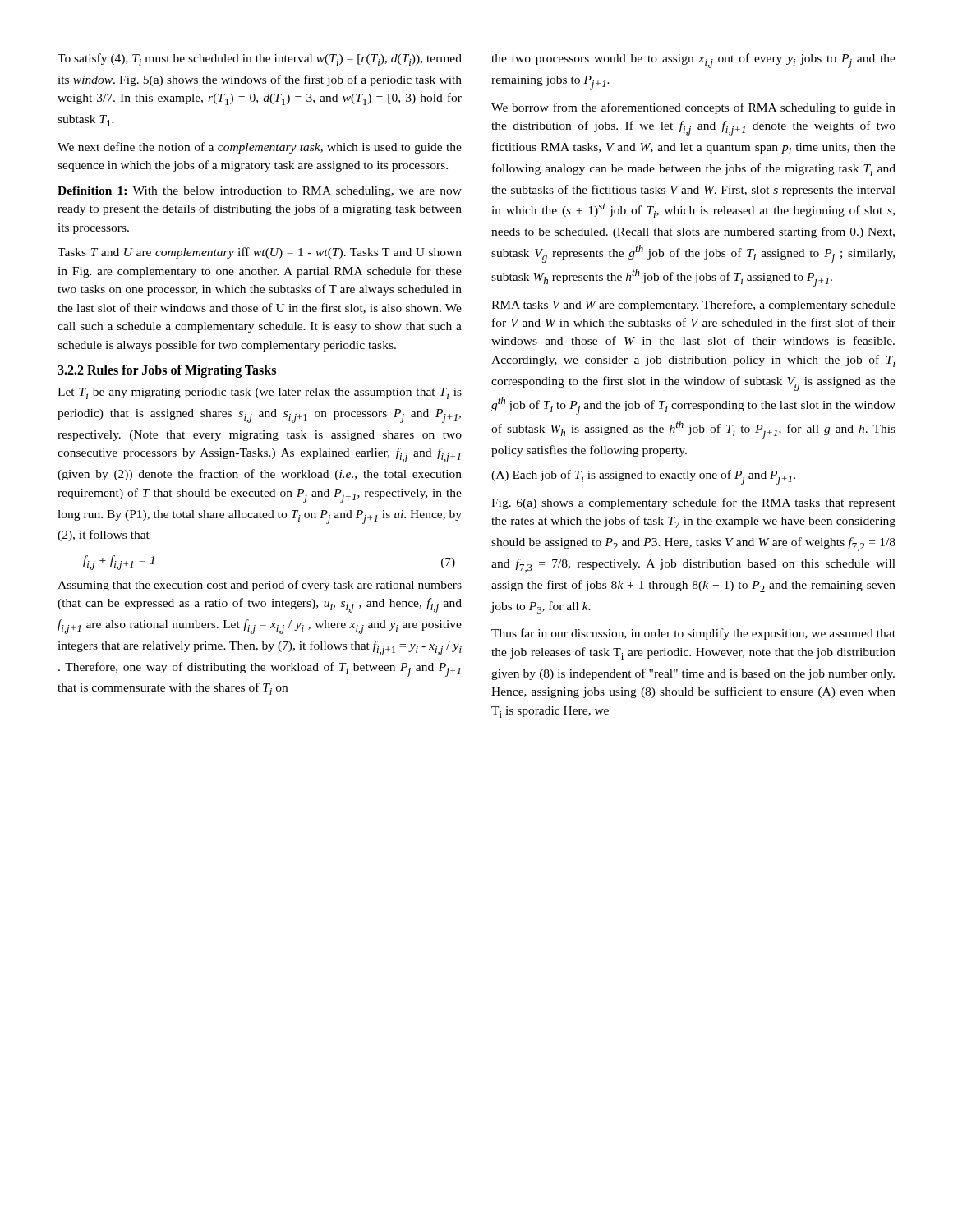Point to the passage starting "To satisfy (4), Ti"
The height and width of the screenshot is (1232, 953).
[260, 112]
